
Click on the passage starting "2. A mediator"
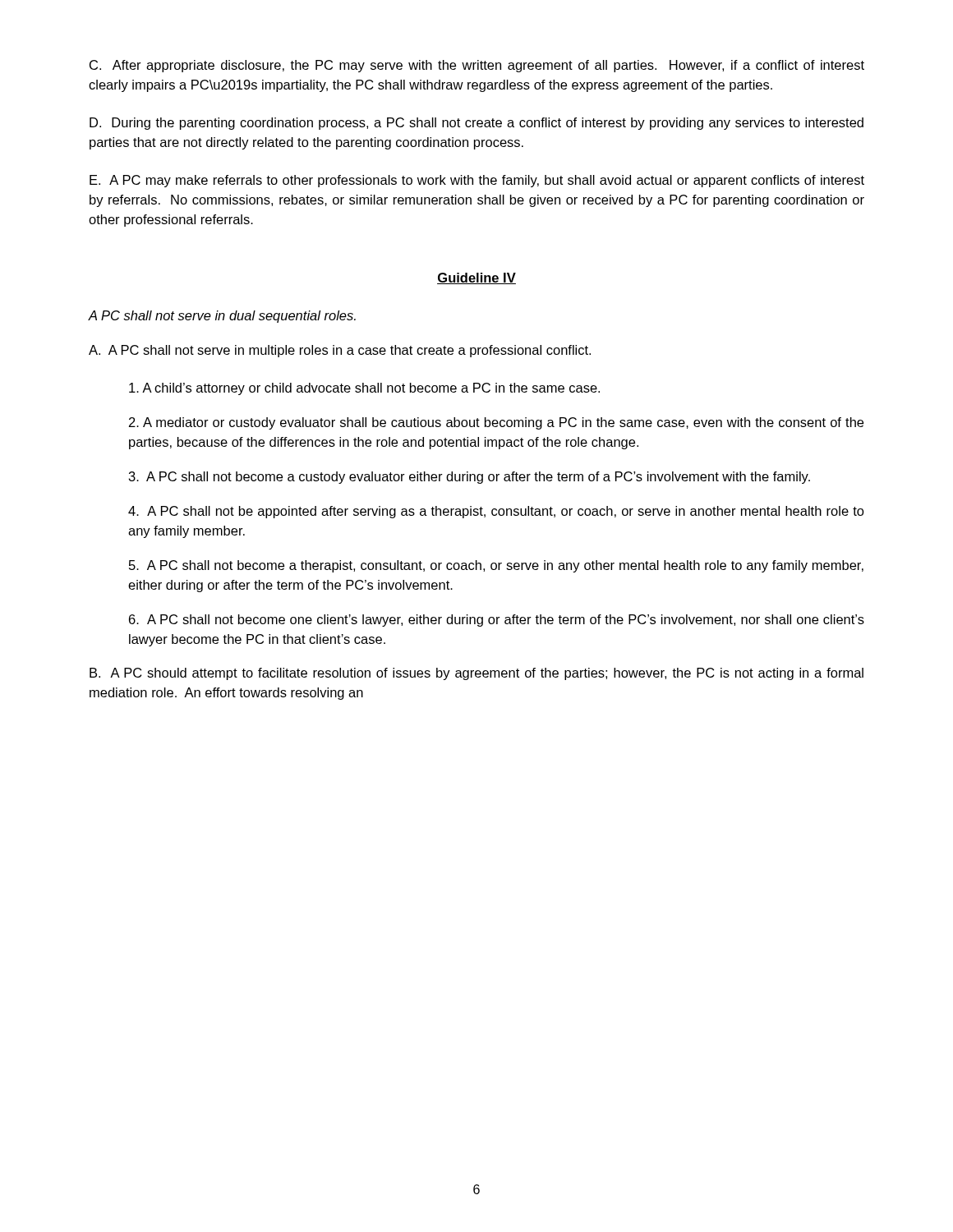[x=496, y=432]
